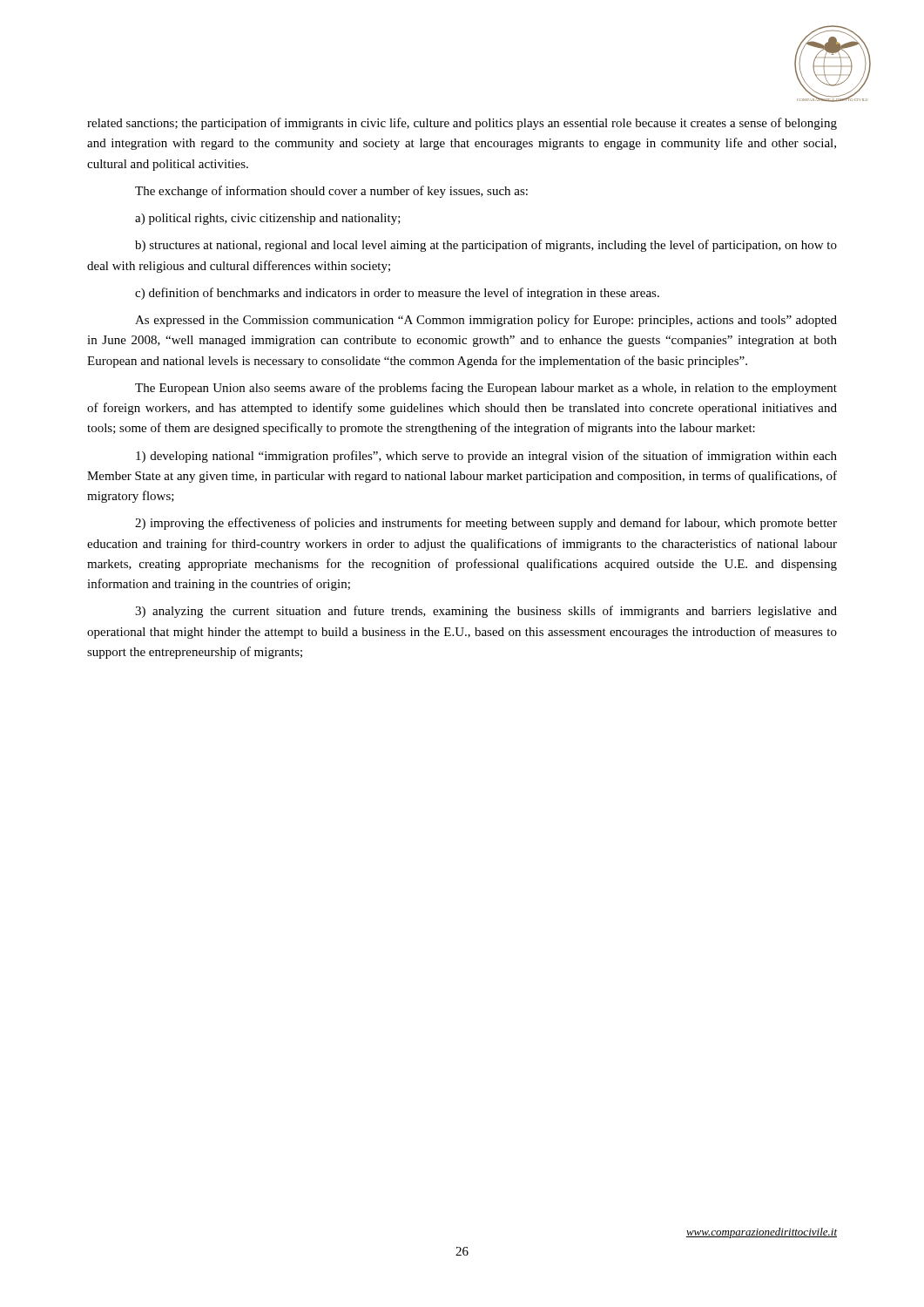This screenshot has width=924, height=1307.
Task: Locate the element starting "1) developing national “immigration profiles”, which"
Action: click(462, 476)
